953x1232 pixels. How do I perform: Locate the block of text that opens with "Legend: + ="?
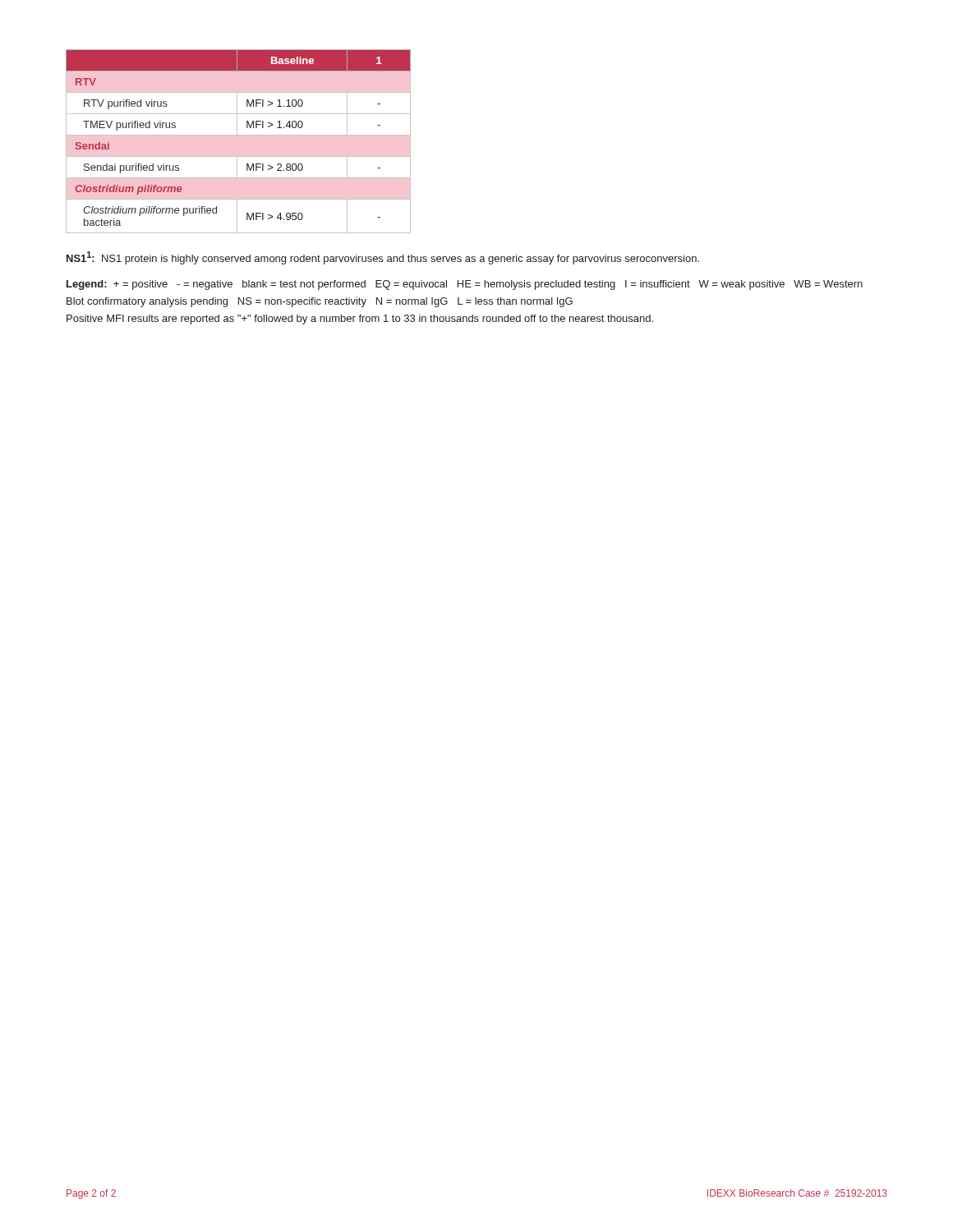464,301
